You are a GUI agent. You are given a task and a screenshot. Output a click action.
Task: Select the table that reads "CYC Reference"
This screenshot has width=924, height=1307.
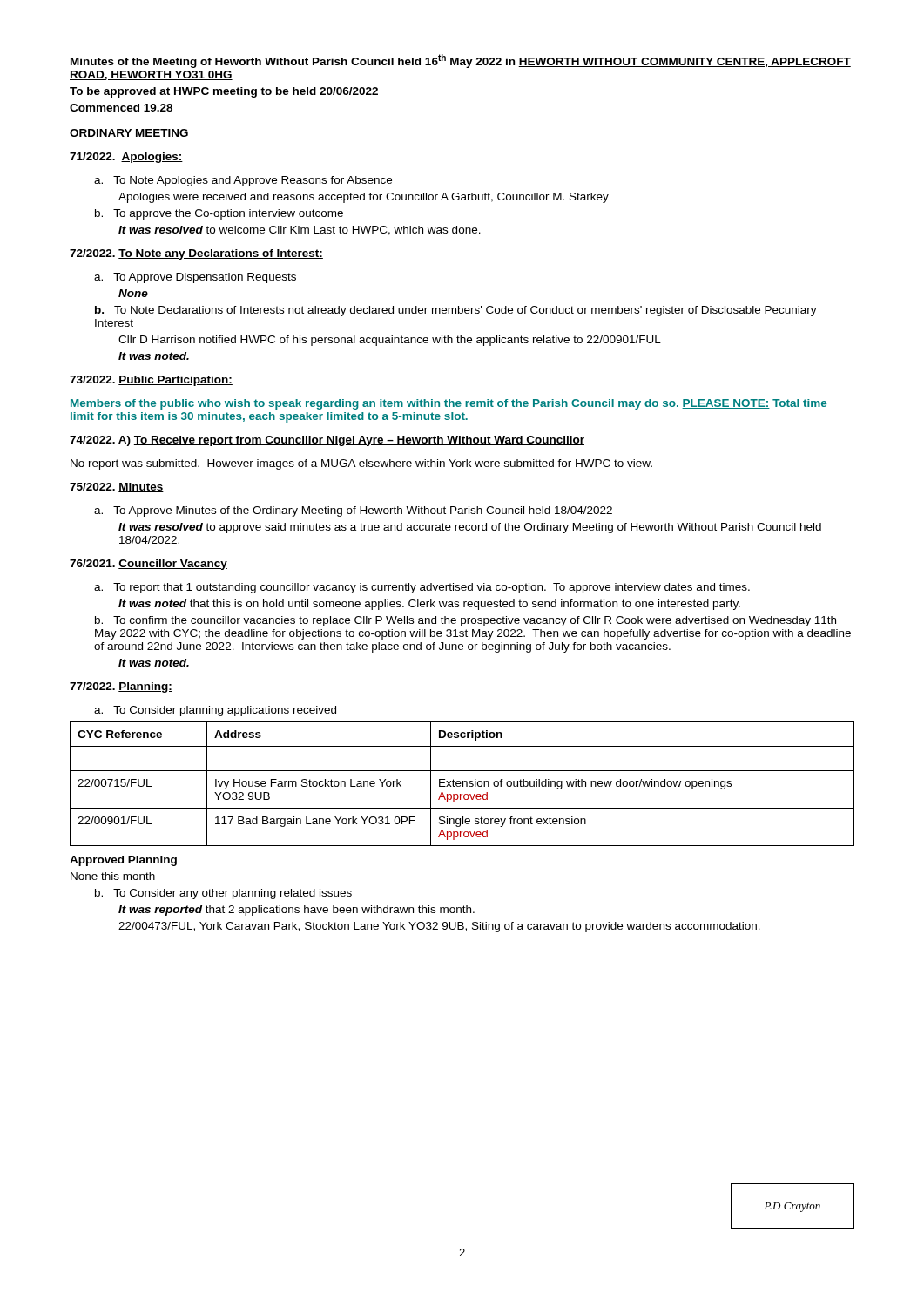tap(462, 783)
